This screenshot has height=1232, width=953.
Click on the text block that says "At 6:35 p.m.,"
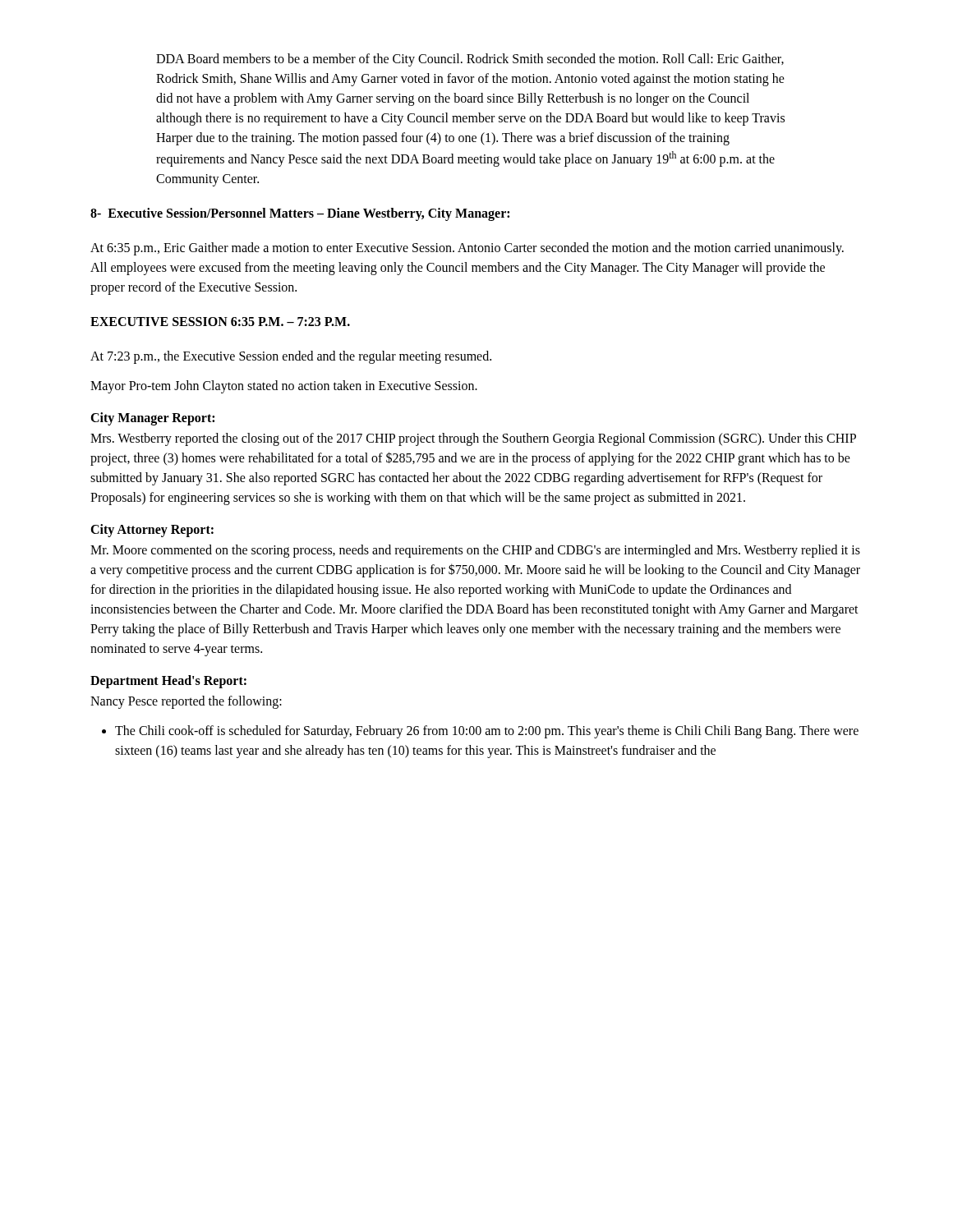(476, 268)
